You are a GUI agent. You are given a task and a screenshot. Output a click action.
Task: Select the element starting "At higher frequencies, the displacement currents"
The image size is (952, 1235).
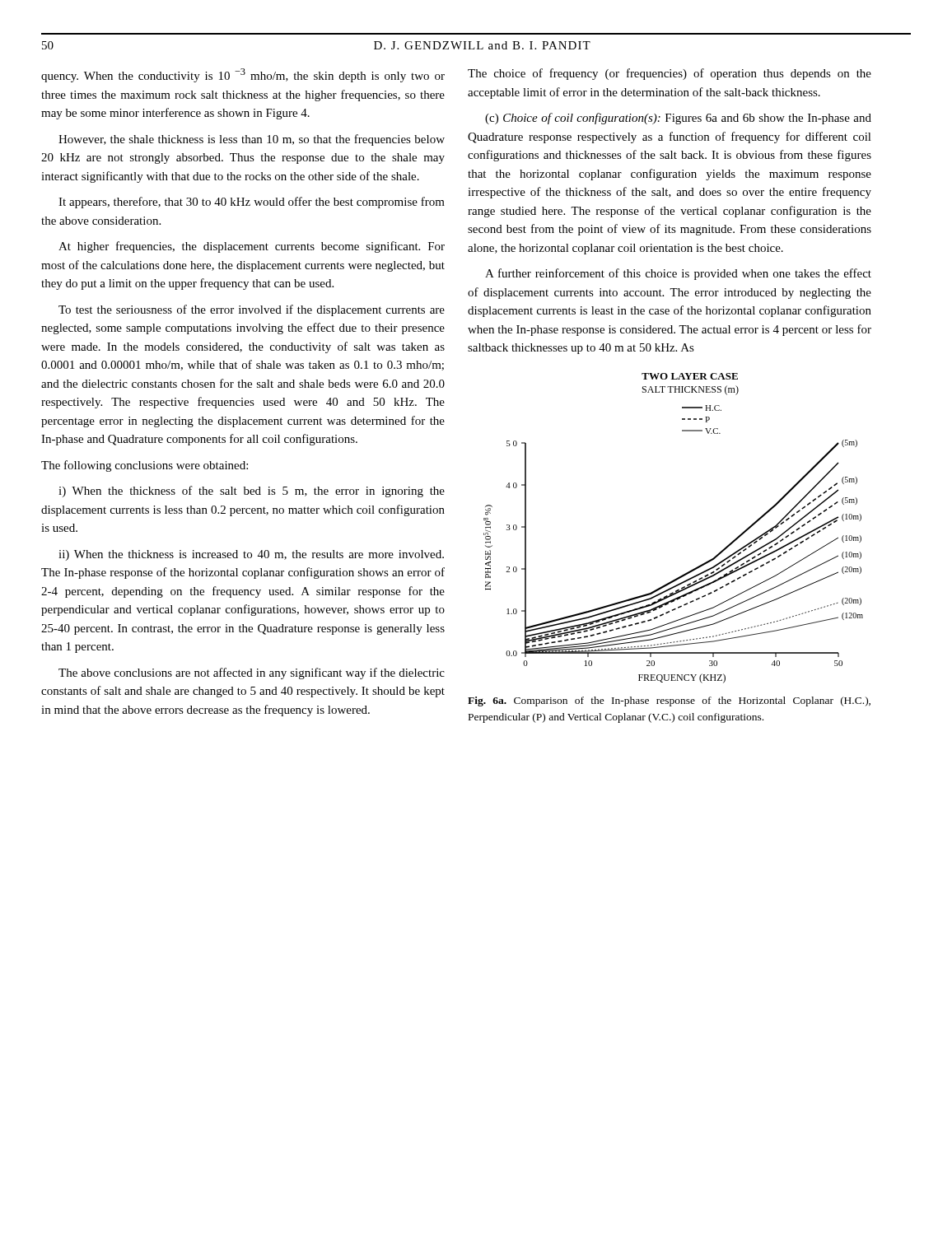[243, 265]
